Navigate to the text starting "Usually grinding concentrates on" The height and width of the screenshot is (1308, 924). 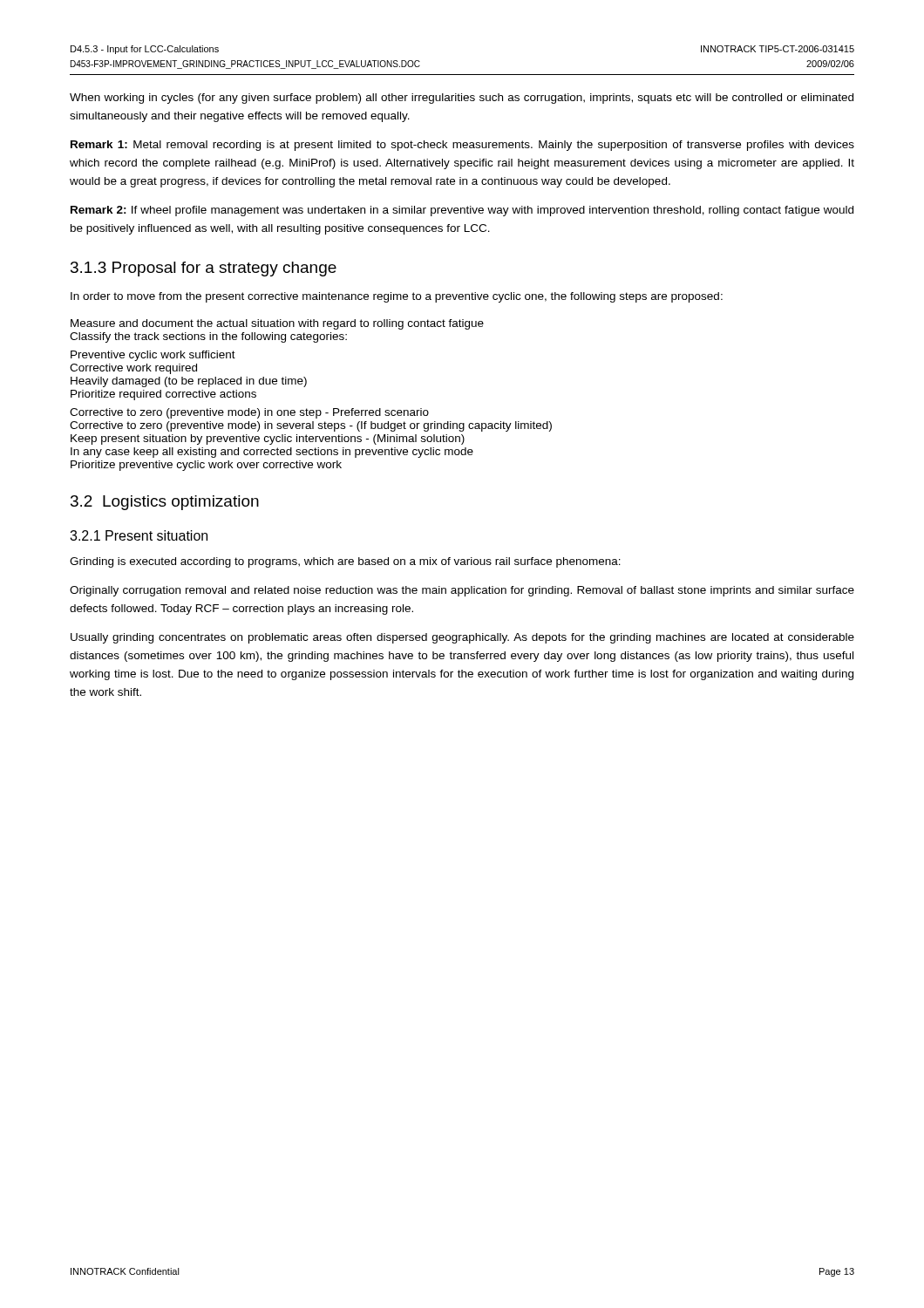tap(462, 665)
